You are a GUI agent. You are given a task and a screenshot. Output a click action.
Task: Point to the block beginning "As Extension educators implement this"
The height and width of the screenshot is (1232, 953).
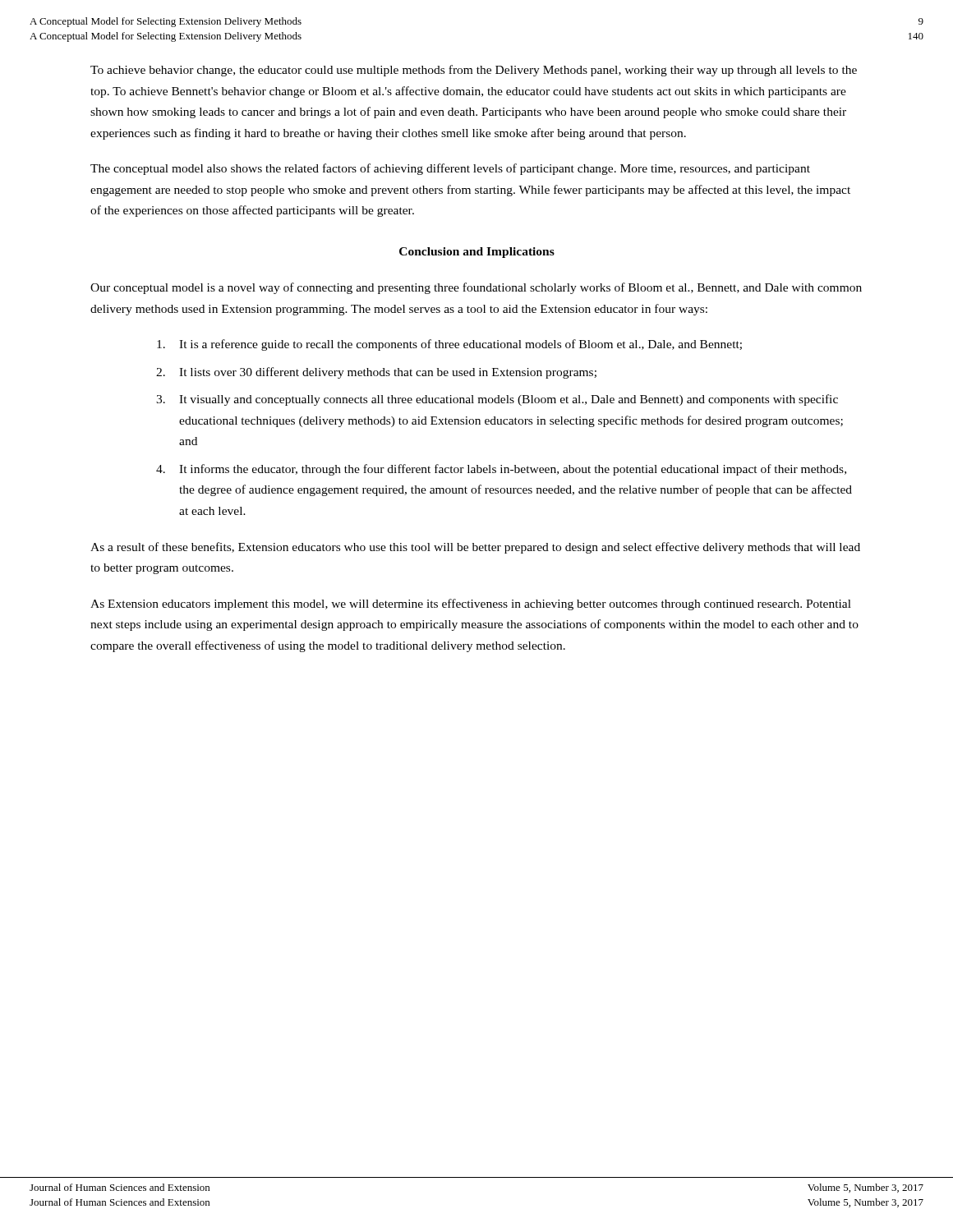click(x=474, y=624)
